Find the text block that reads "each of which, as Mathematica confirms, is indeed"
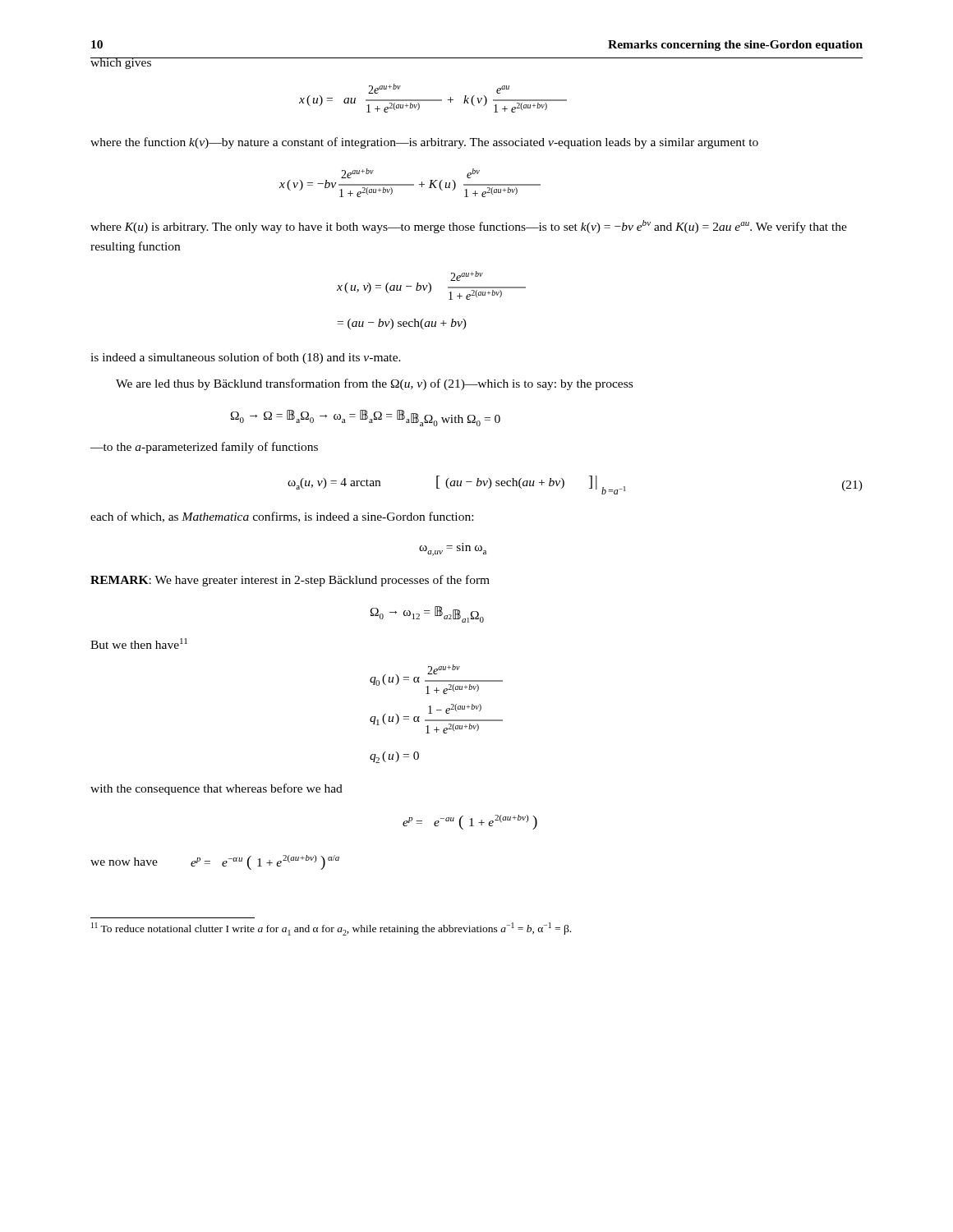 tap(282, 516)
